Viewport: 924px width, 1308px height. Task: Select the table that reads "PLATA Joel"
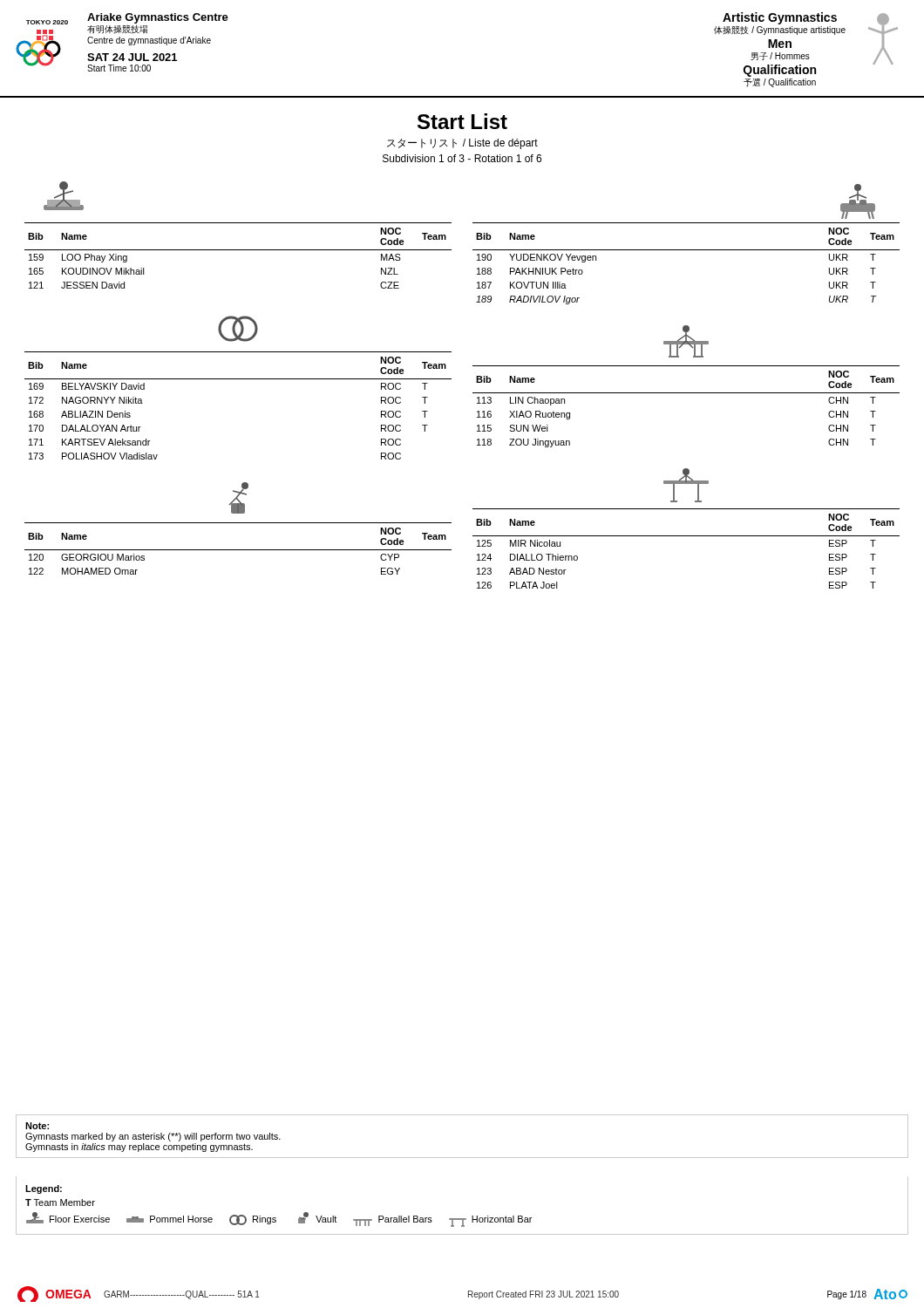[x=686, y=550]
